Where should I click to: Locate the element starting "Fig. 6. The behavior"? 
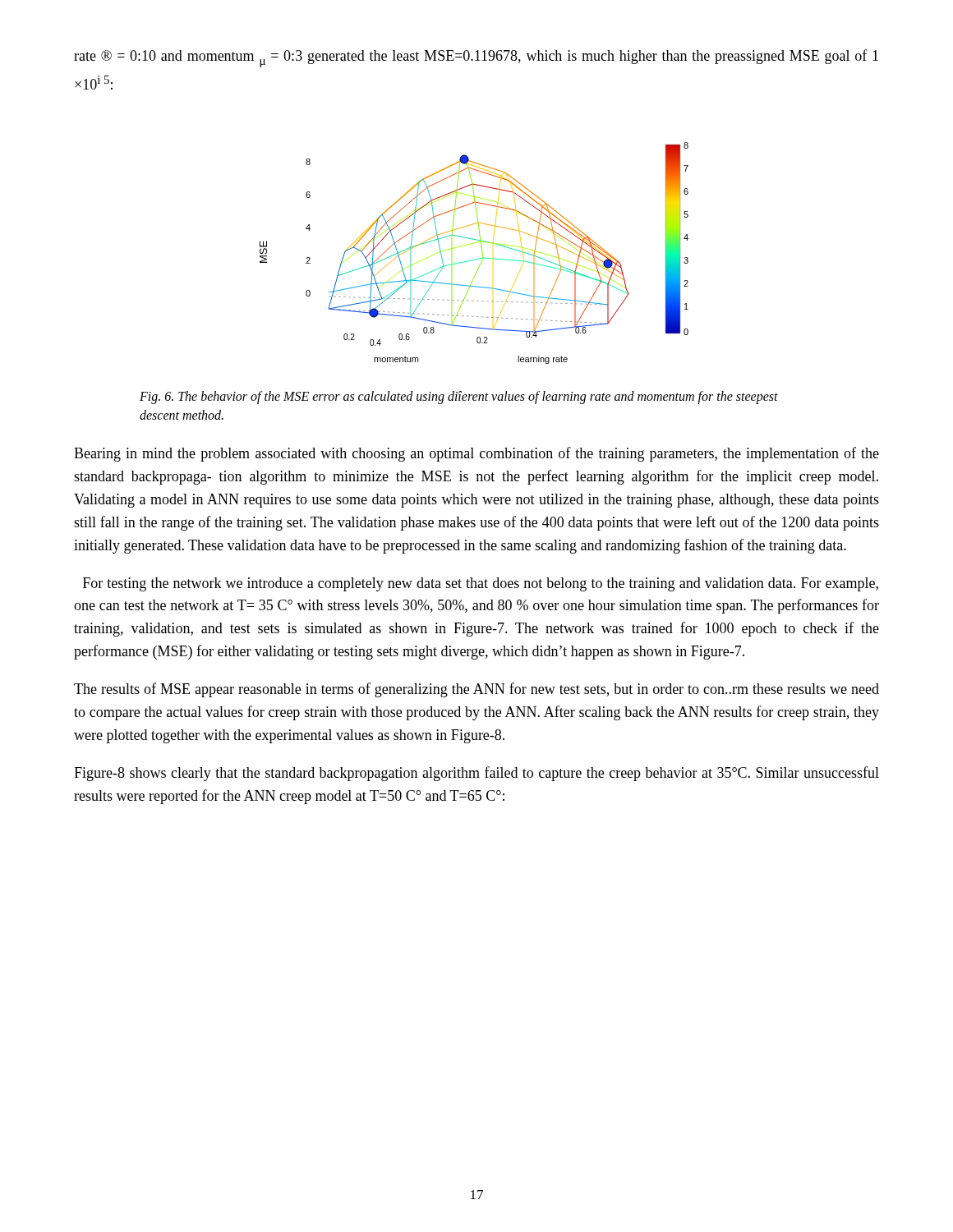pos(459,406)
